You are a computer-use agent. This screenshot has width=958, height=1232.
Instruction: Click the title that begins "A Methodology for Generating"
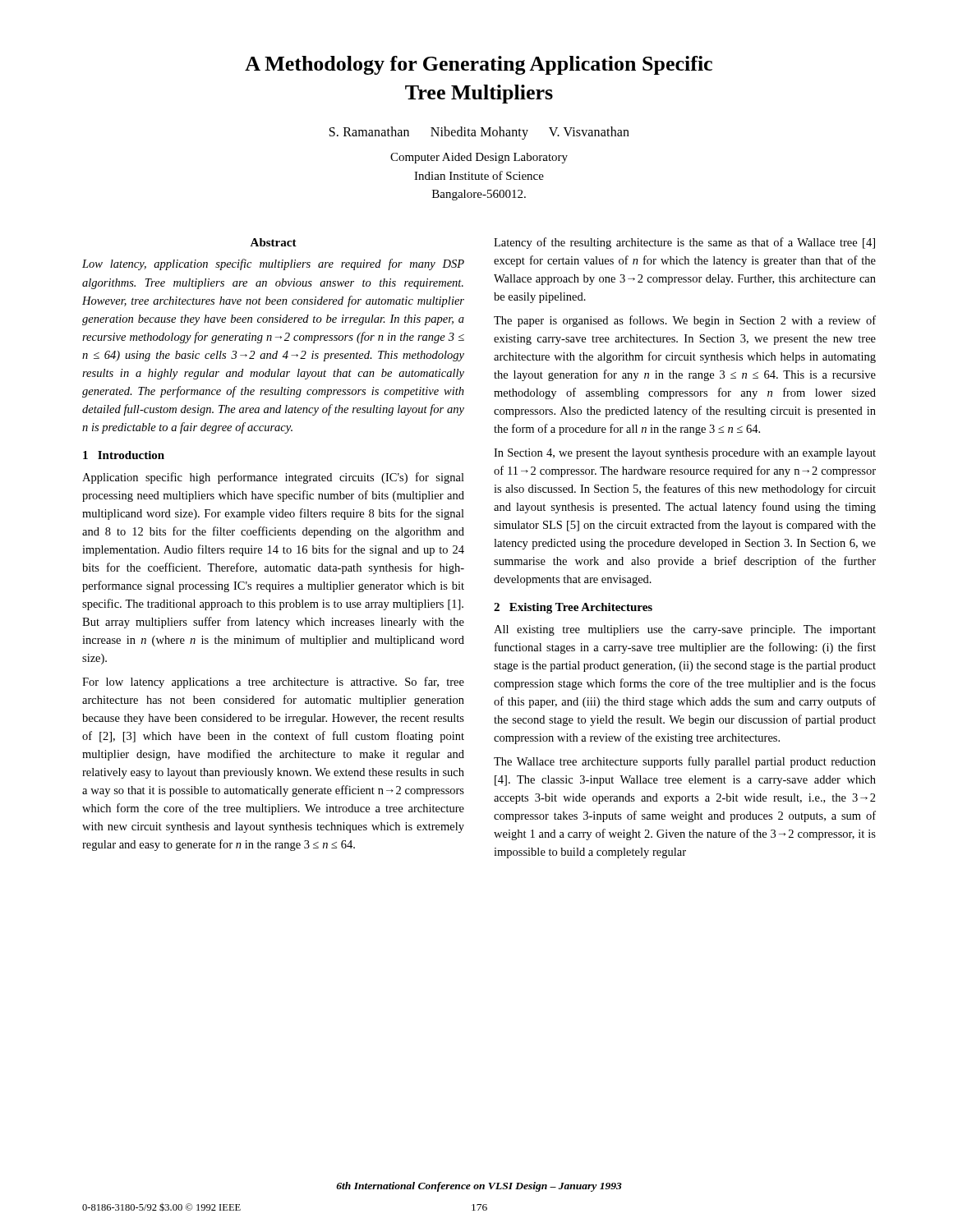(x=479, y=78)
